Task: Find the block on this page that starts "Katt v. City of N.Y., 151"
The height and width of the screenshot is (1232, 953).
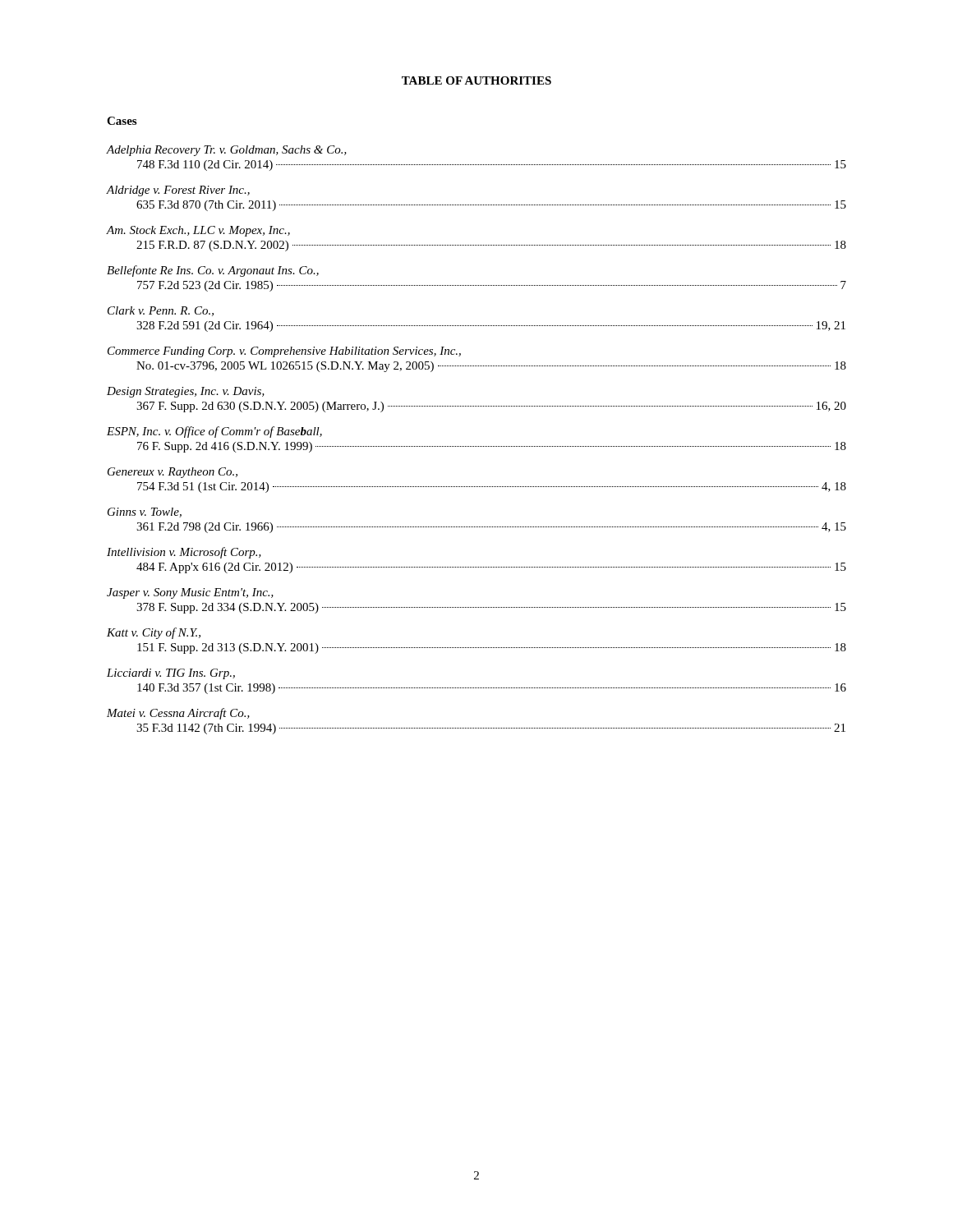Action: [x=476, y=640]
